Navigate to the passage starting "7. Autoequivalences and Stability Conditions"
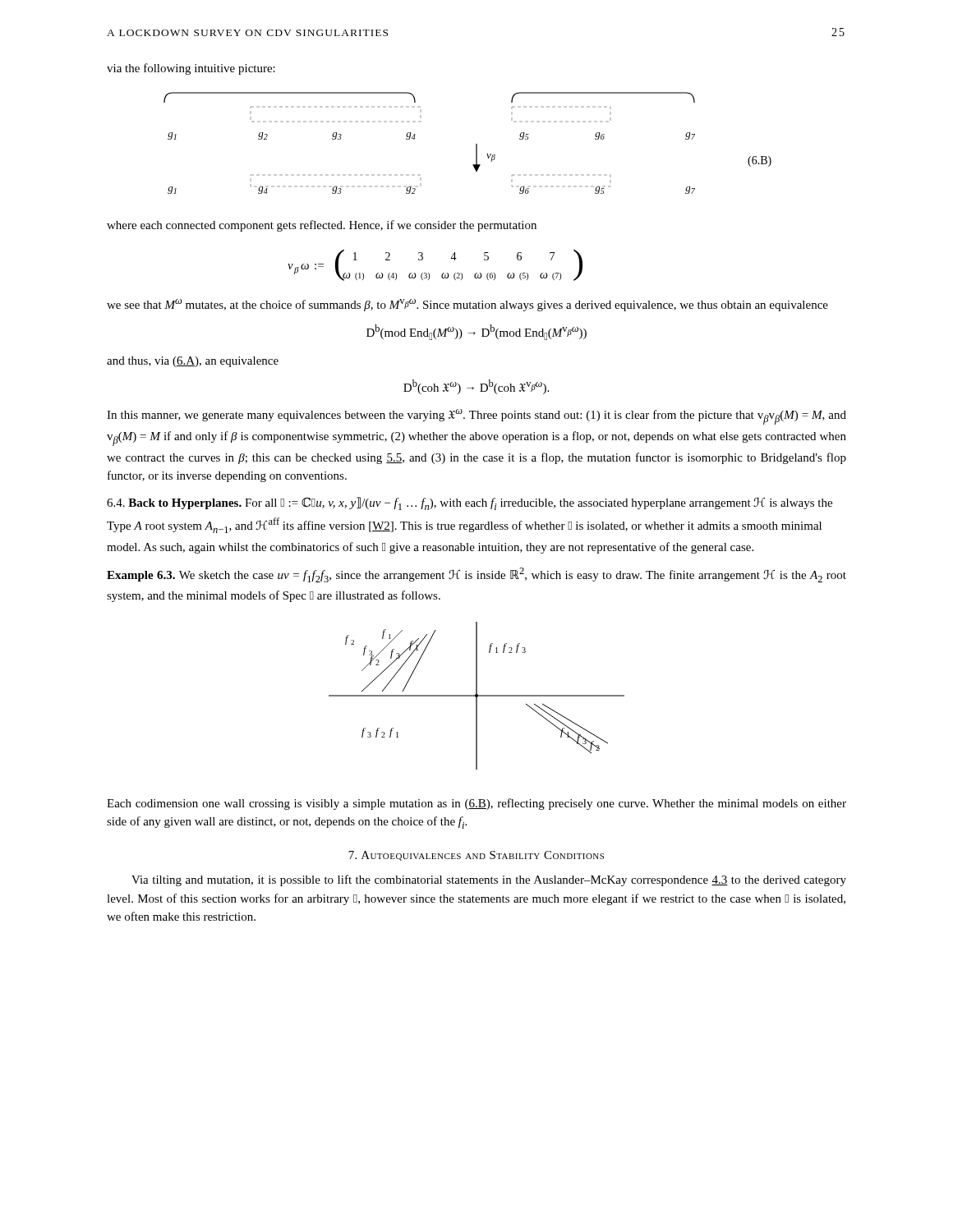953x1232 pixels. point(476,855)
